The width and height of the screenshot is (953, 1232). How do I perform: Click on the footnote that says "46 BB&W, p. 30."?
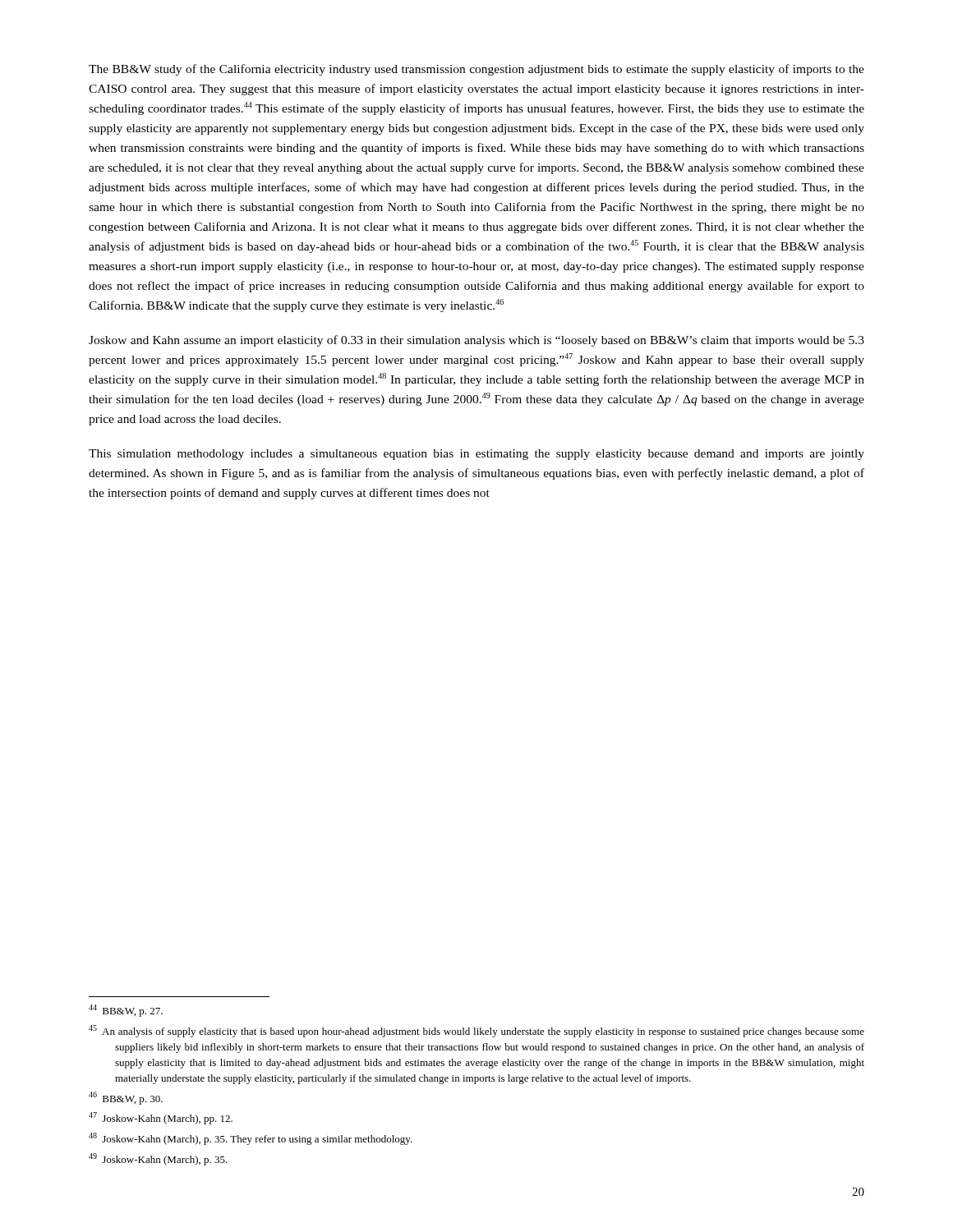[x=126, y=1098]
